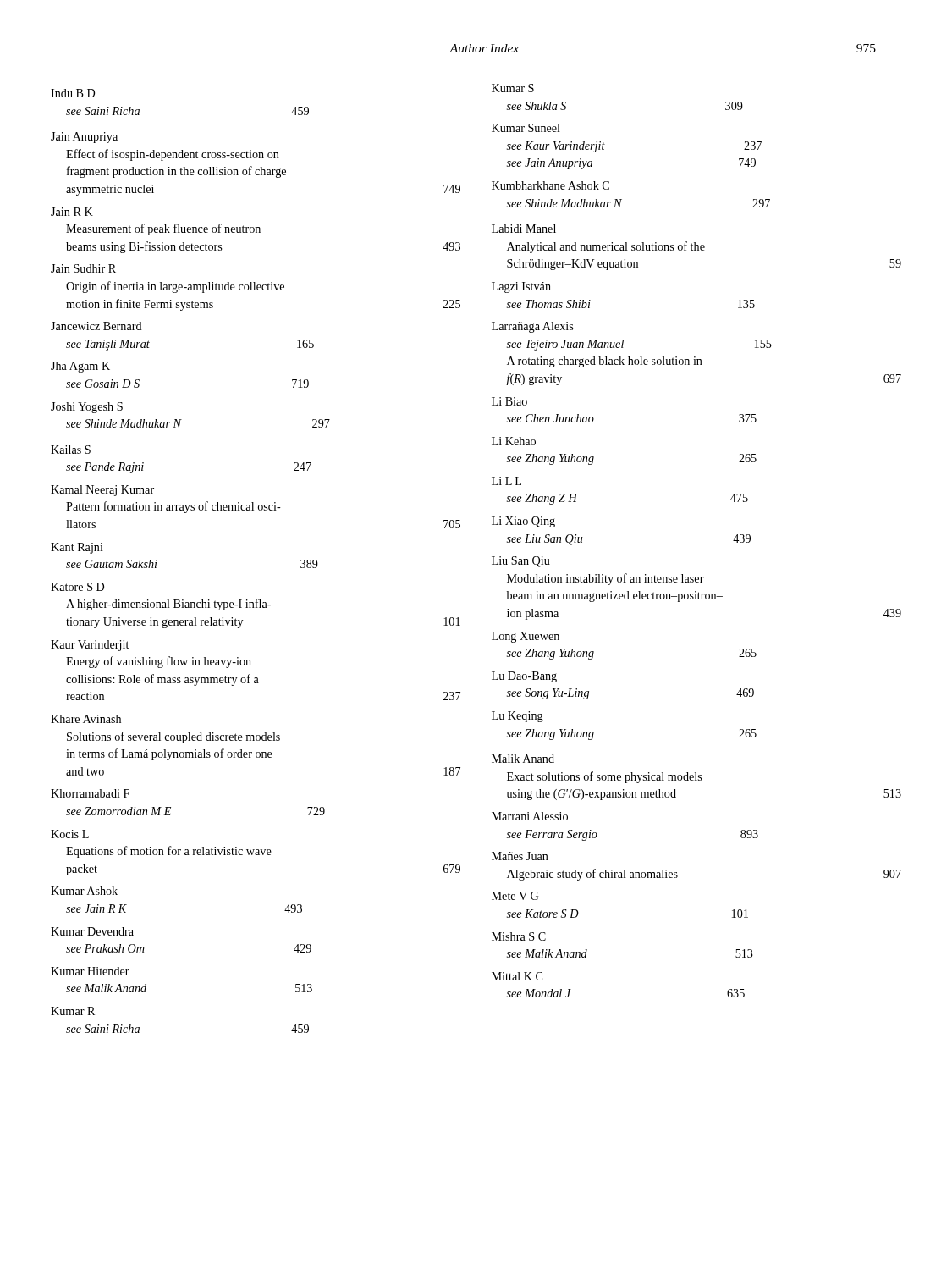Locate the list item containing "Li Xiao Qing see Liu San"

click(x=523, y=522)
